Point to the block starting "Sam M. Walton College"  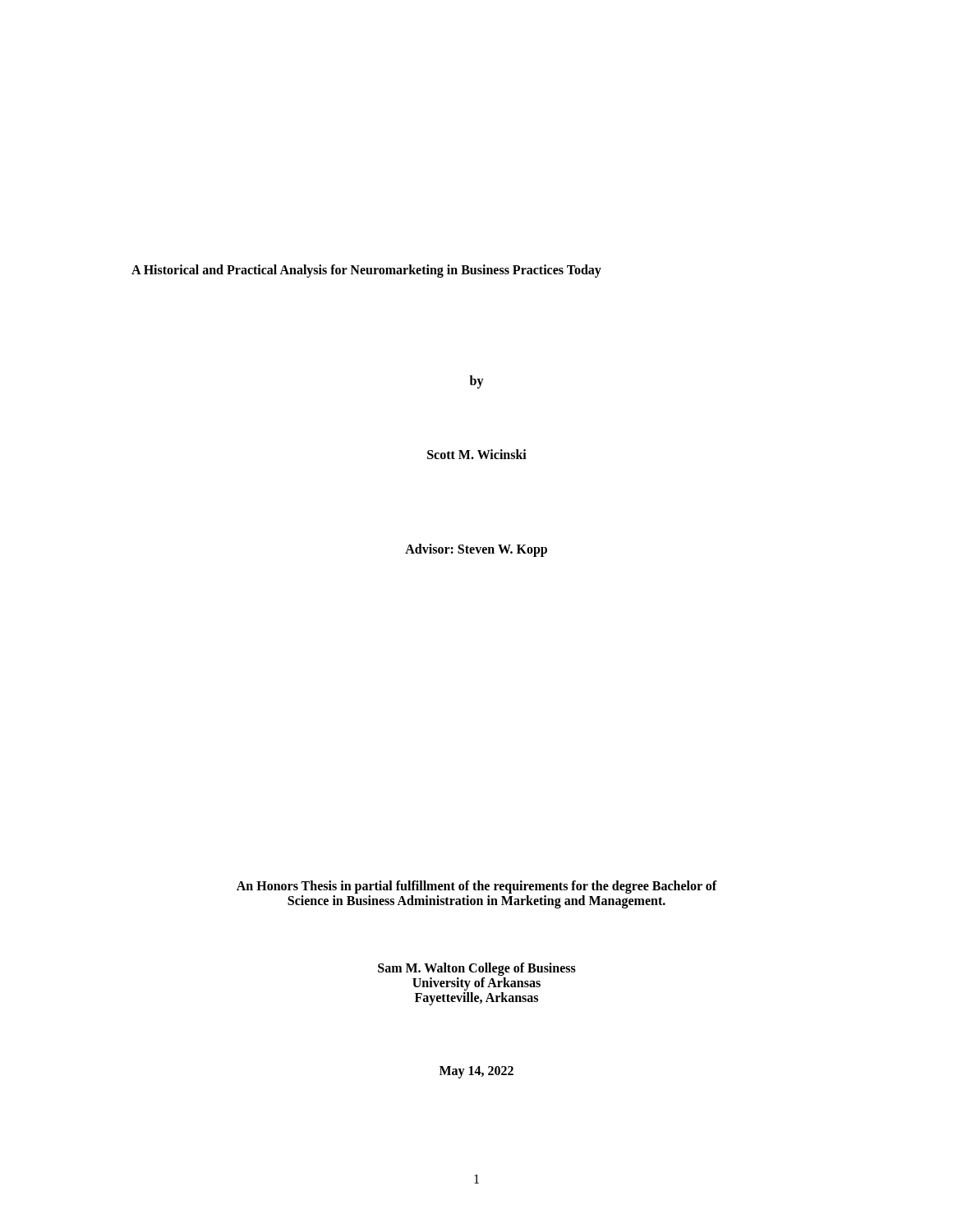[x=476, y=983]
